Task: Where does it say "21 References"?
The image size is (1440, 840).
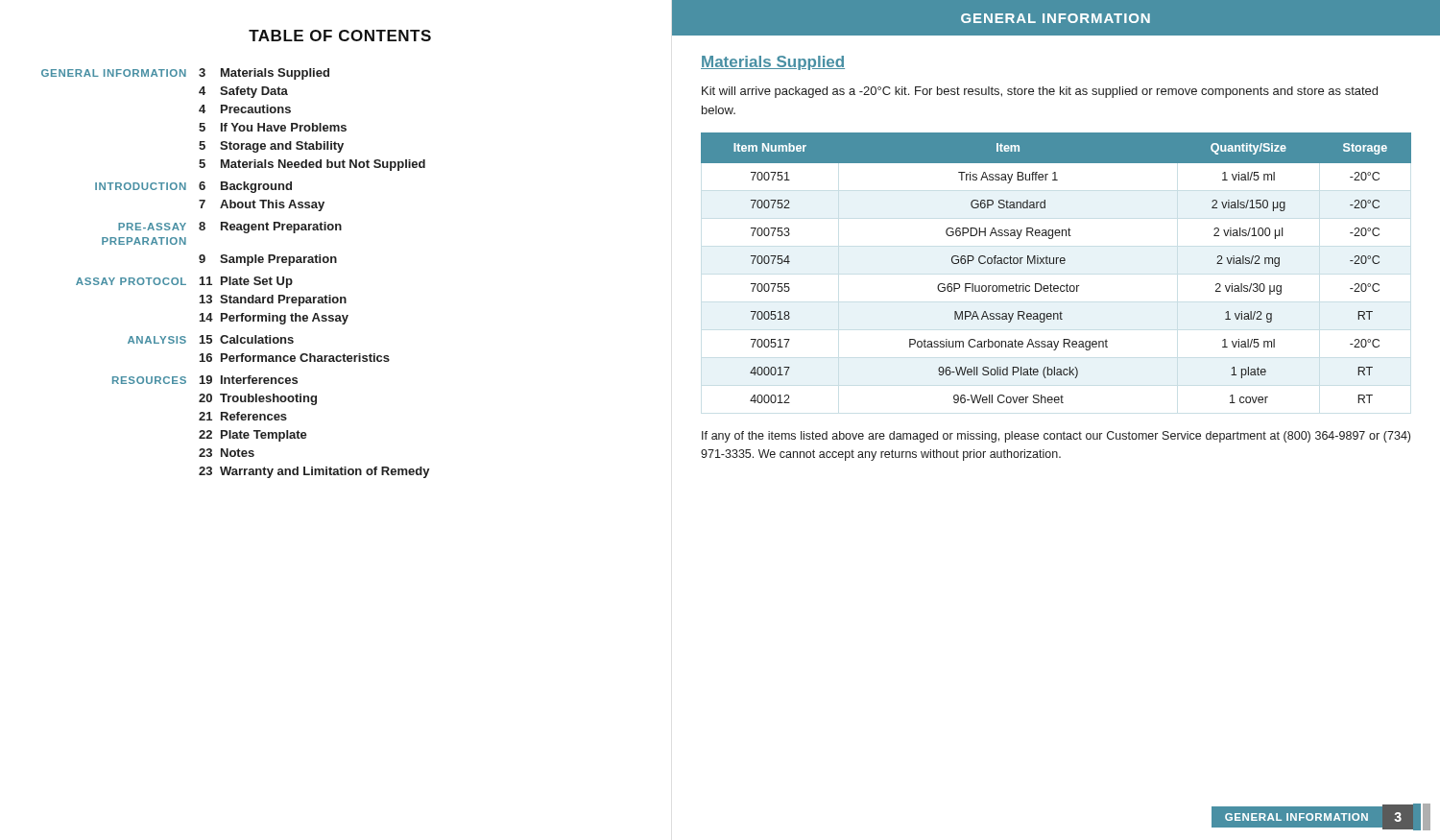Action: coord(243,416)
